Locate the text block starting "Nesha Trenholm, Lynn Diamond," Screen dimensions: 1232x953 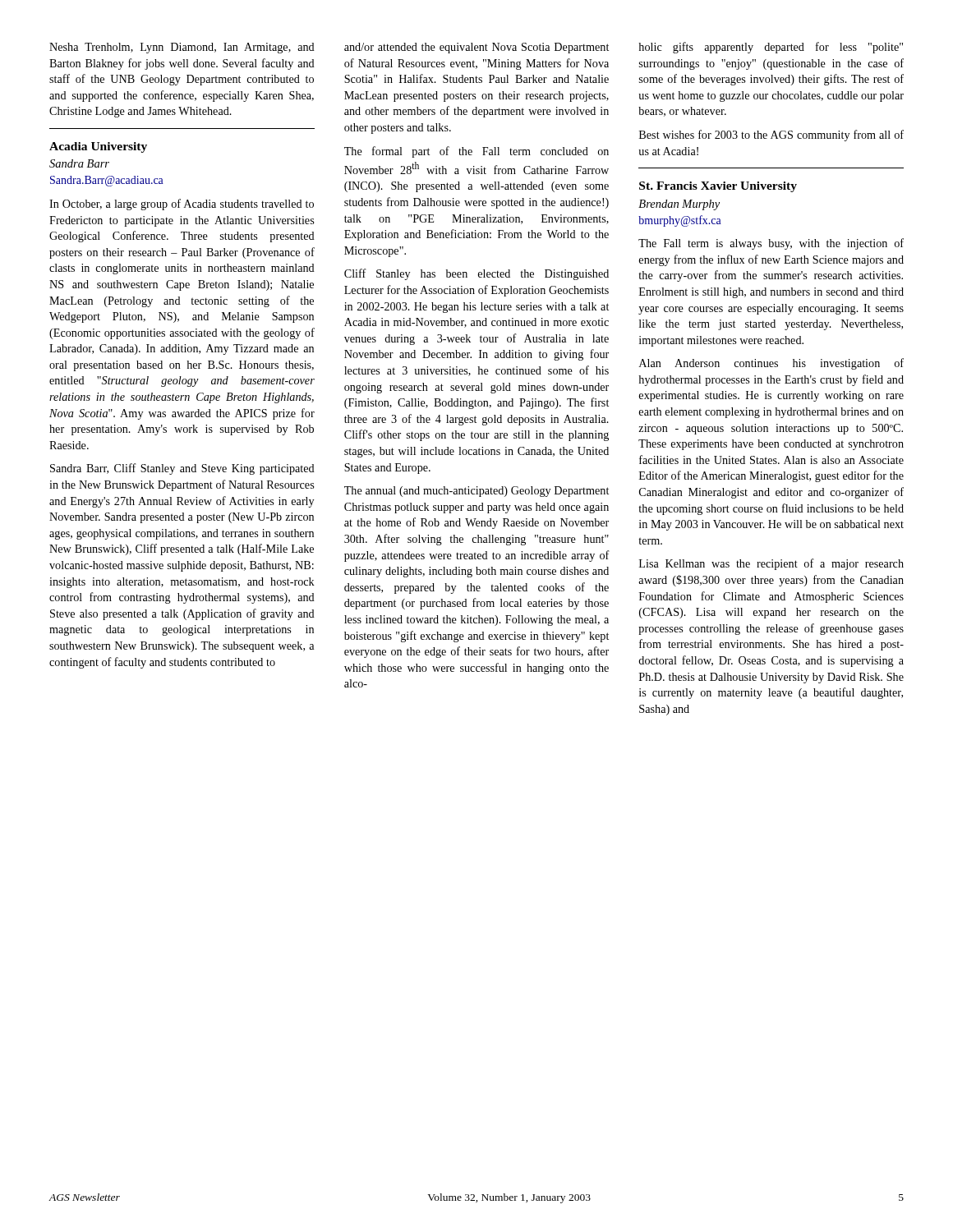182,80
